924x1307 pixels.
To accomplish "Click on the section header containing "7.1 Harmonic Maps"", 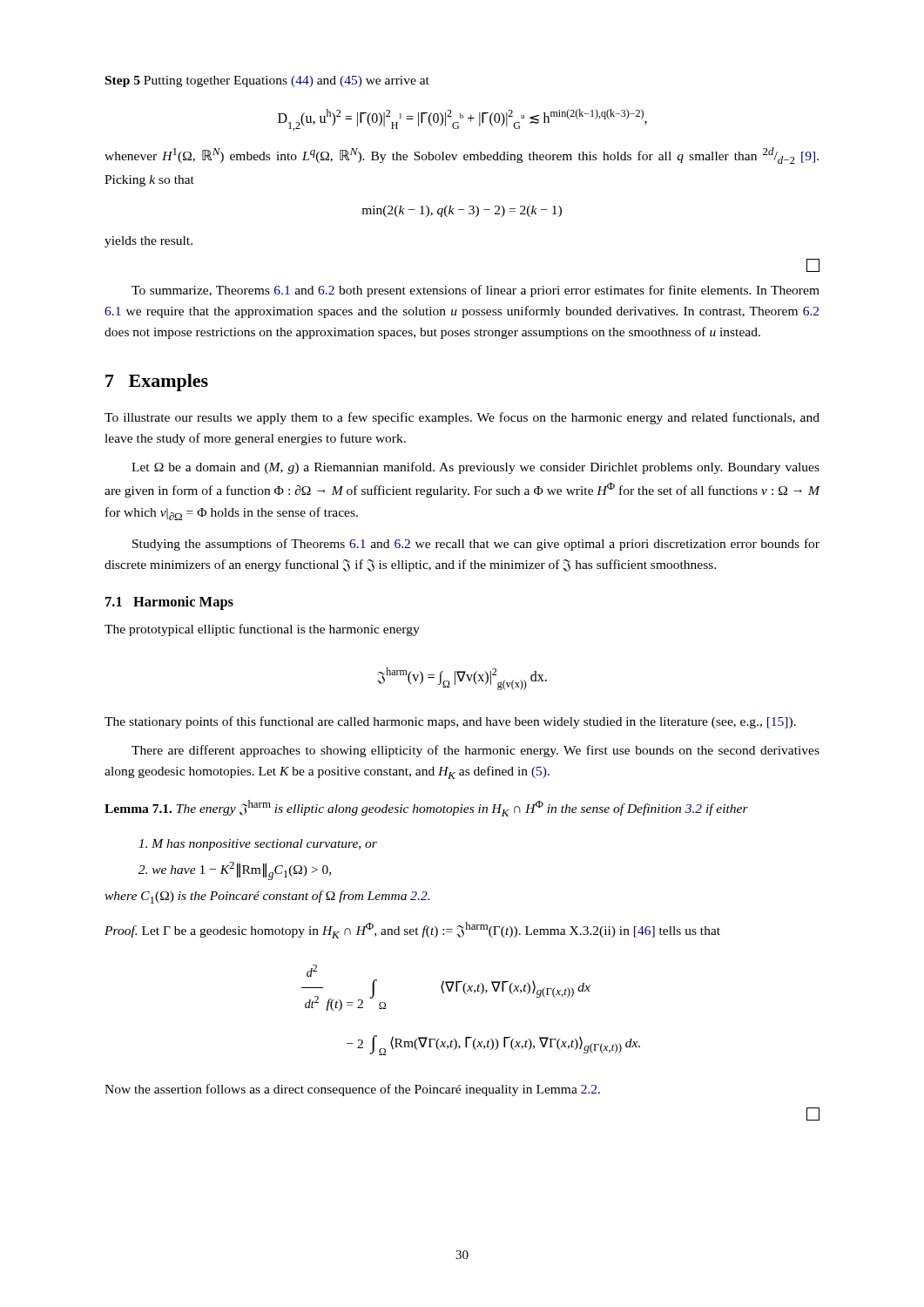I will click(169, 603).
